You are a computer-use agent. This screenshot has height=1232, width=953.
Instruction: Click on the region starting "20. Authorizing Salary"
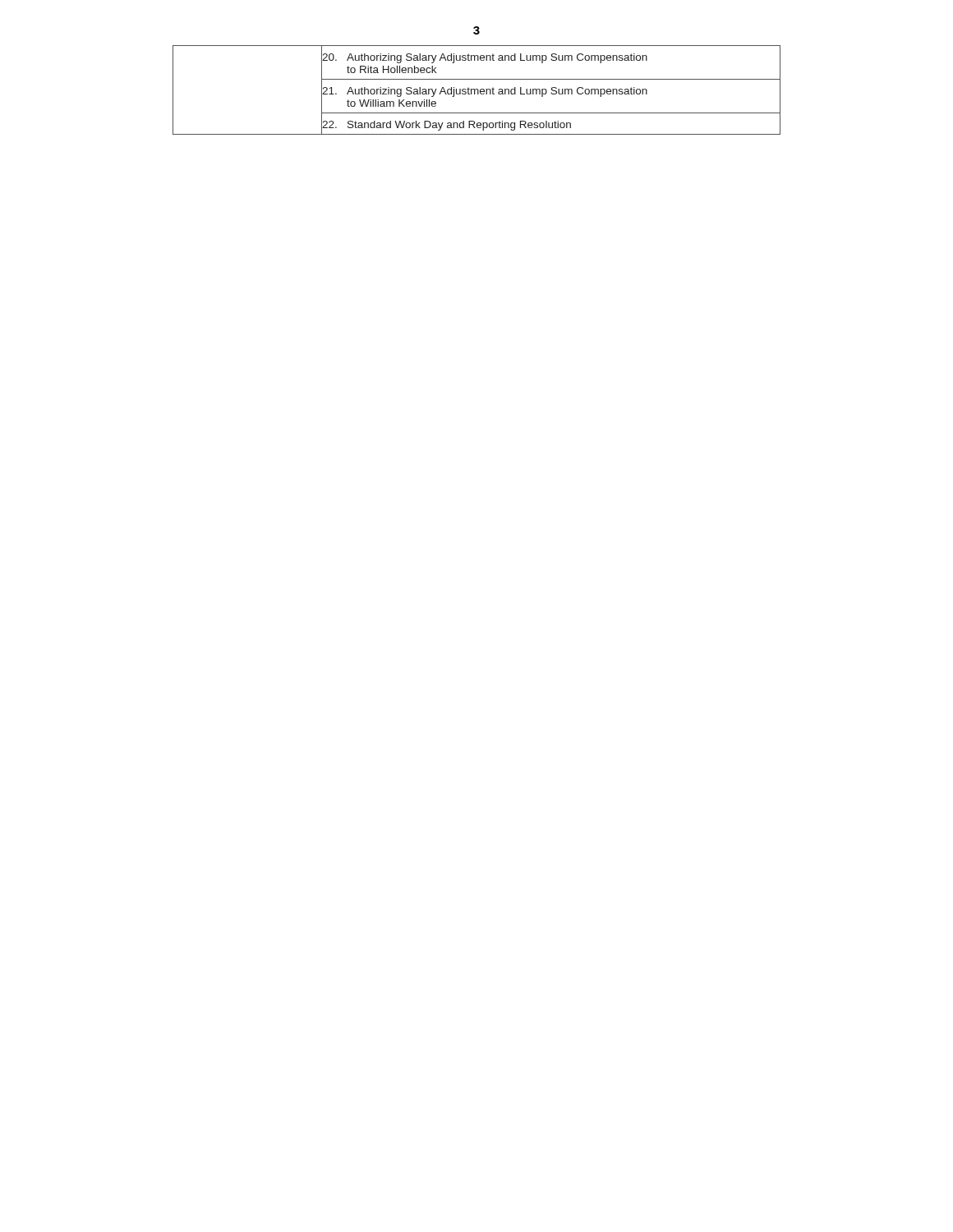click(x=551, y=63)
